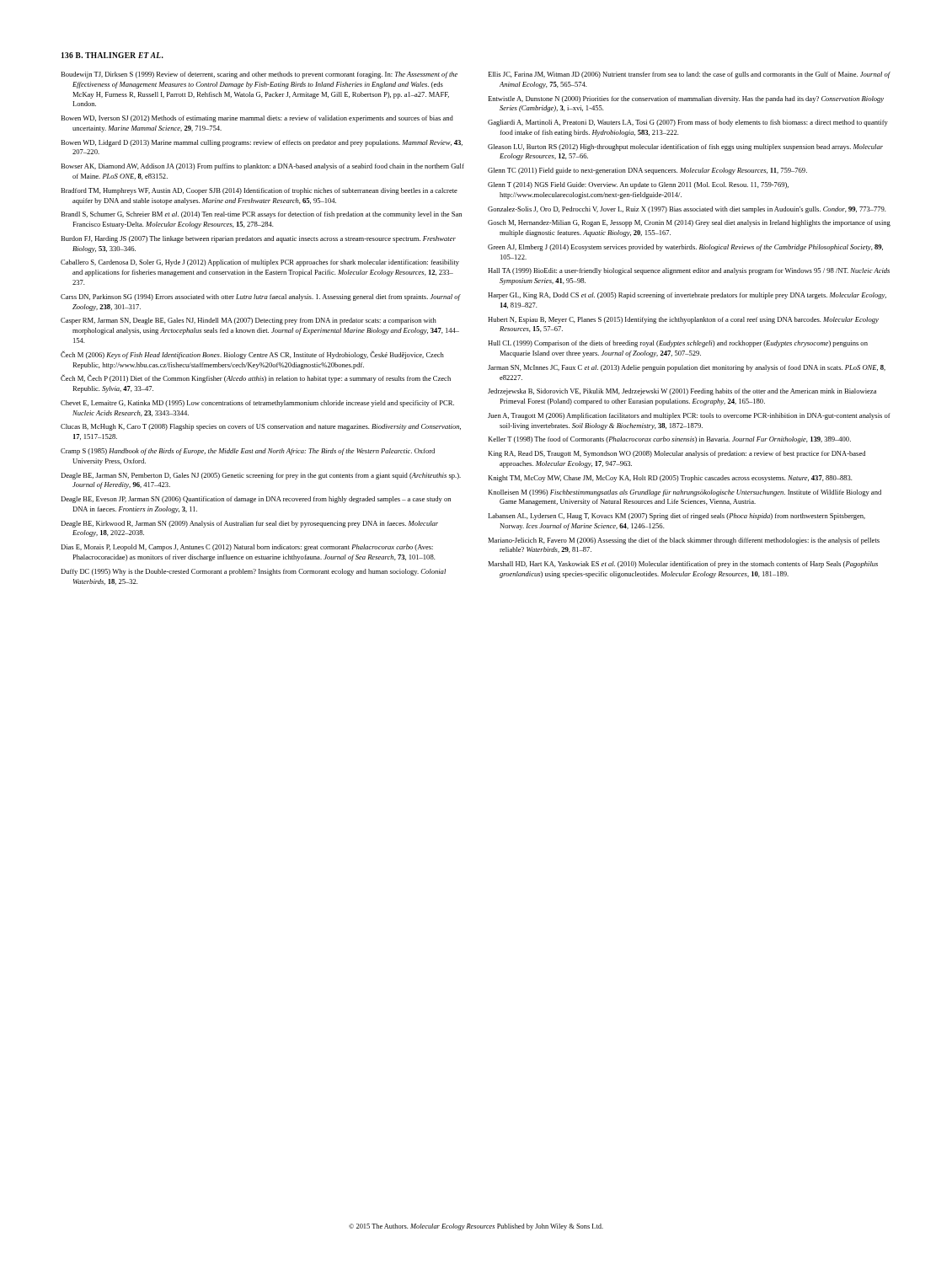This screenshot has width=952, height=1264.
Task: Click the passage that begins "Burdon FJ, Harding JS"
Action: point(258,243)
